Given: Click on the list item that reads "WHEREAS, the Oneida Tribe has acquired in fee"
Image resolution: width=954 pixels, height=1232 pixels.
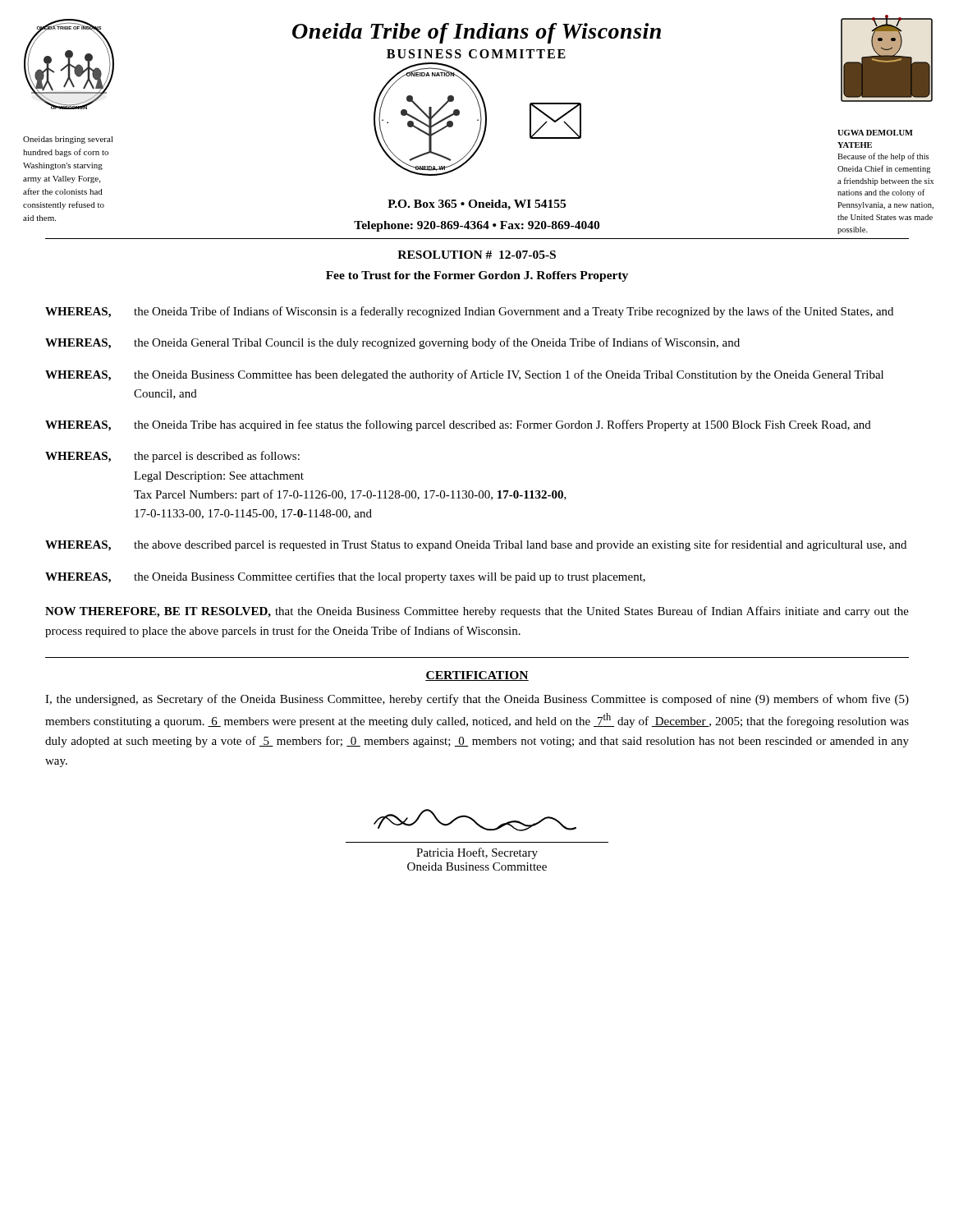Looking at the screenshot, I should pos(477,425).
